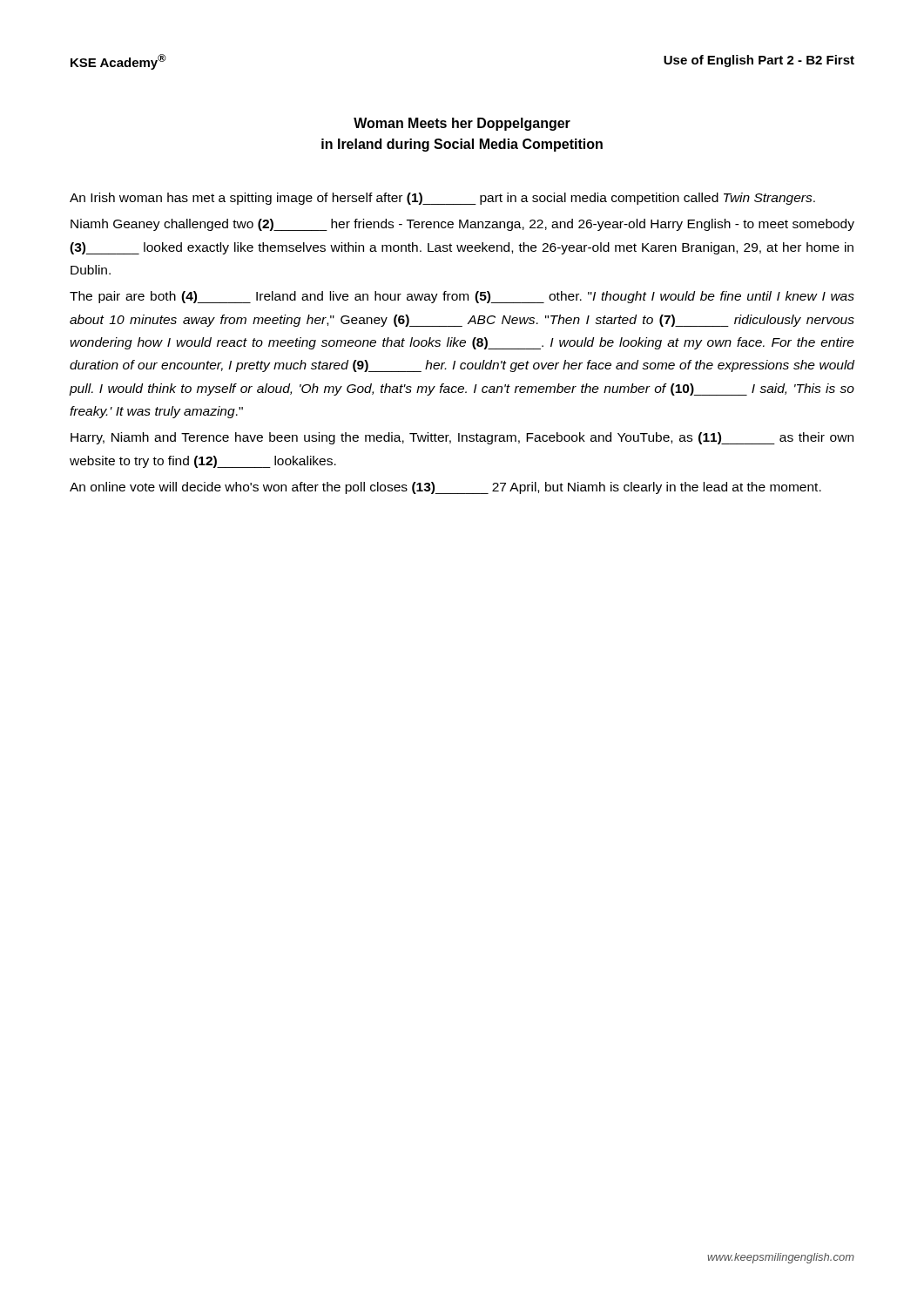Locate the text block starting "Harry, Niamh and Terence have"
The width and height of the screenshot is (924, 1307).
coord(462,449)
